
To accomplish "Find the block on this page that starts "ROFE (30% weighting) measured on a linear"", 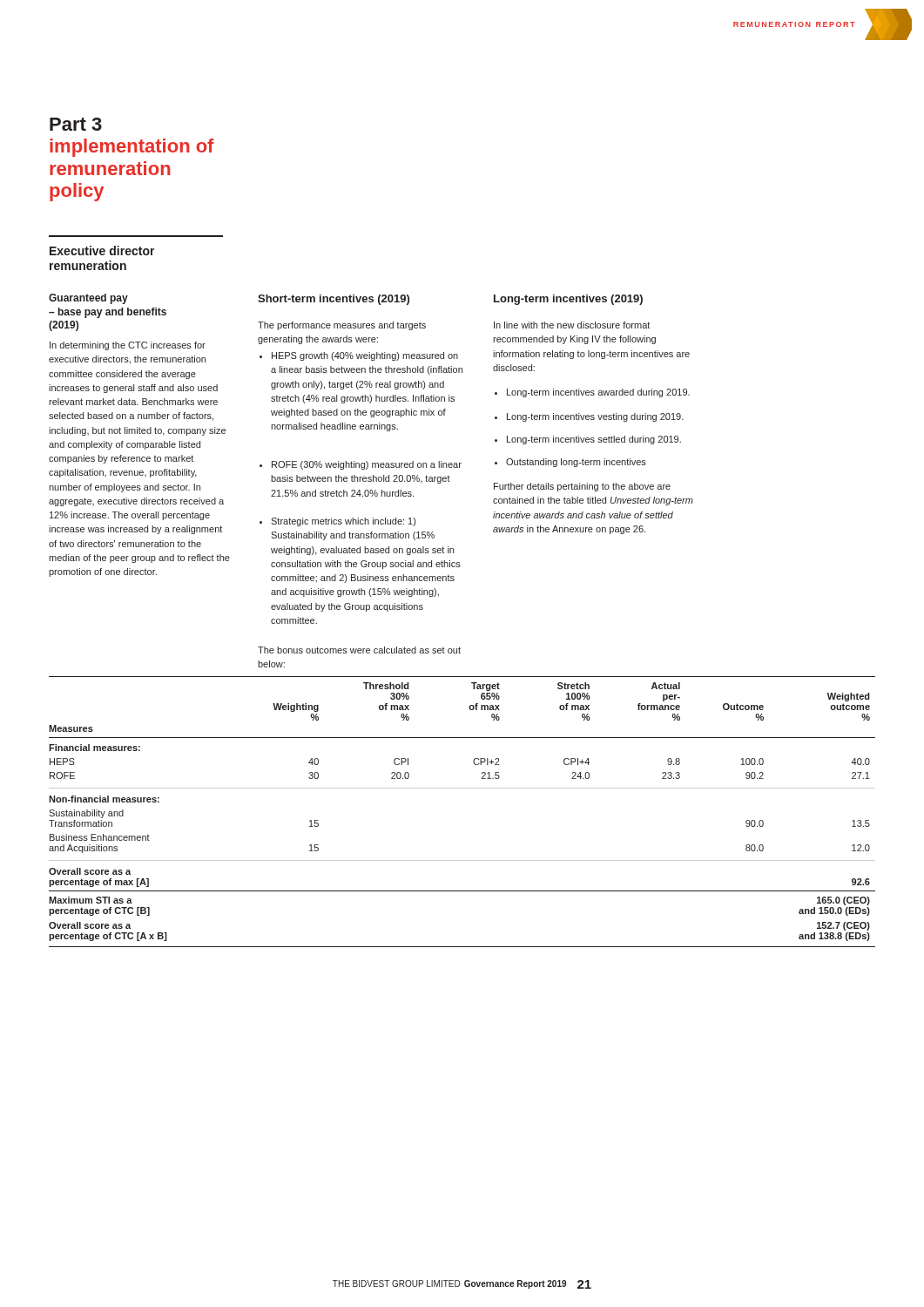I will tap(361, 479).
